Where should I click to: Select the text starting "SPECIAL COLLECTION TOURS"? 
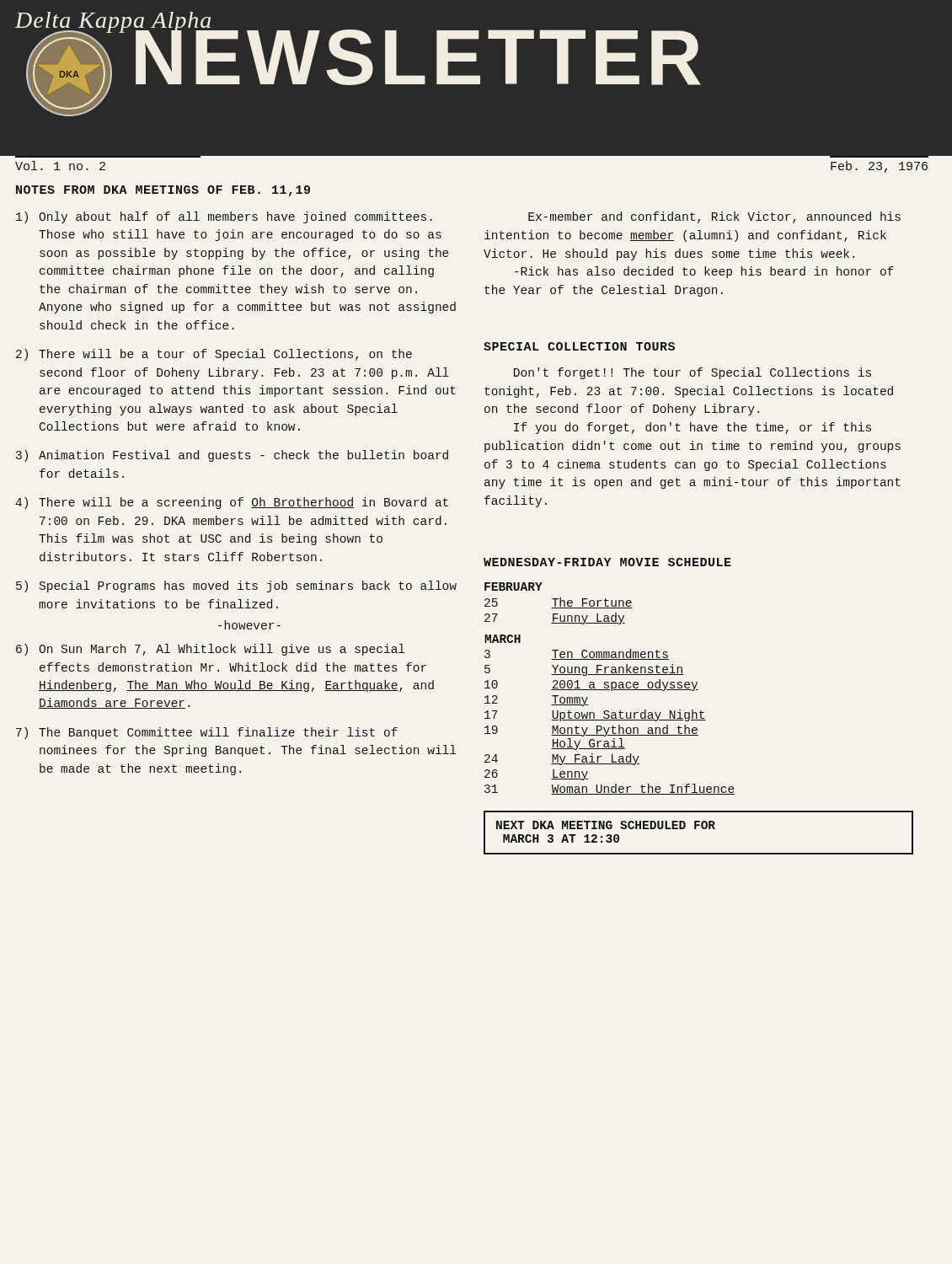(x=580, y=347)
